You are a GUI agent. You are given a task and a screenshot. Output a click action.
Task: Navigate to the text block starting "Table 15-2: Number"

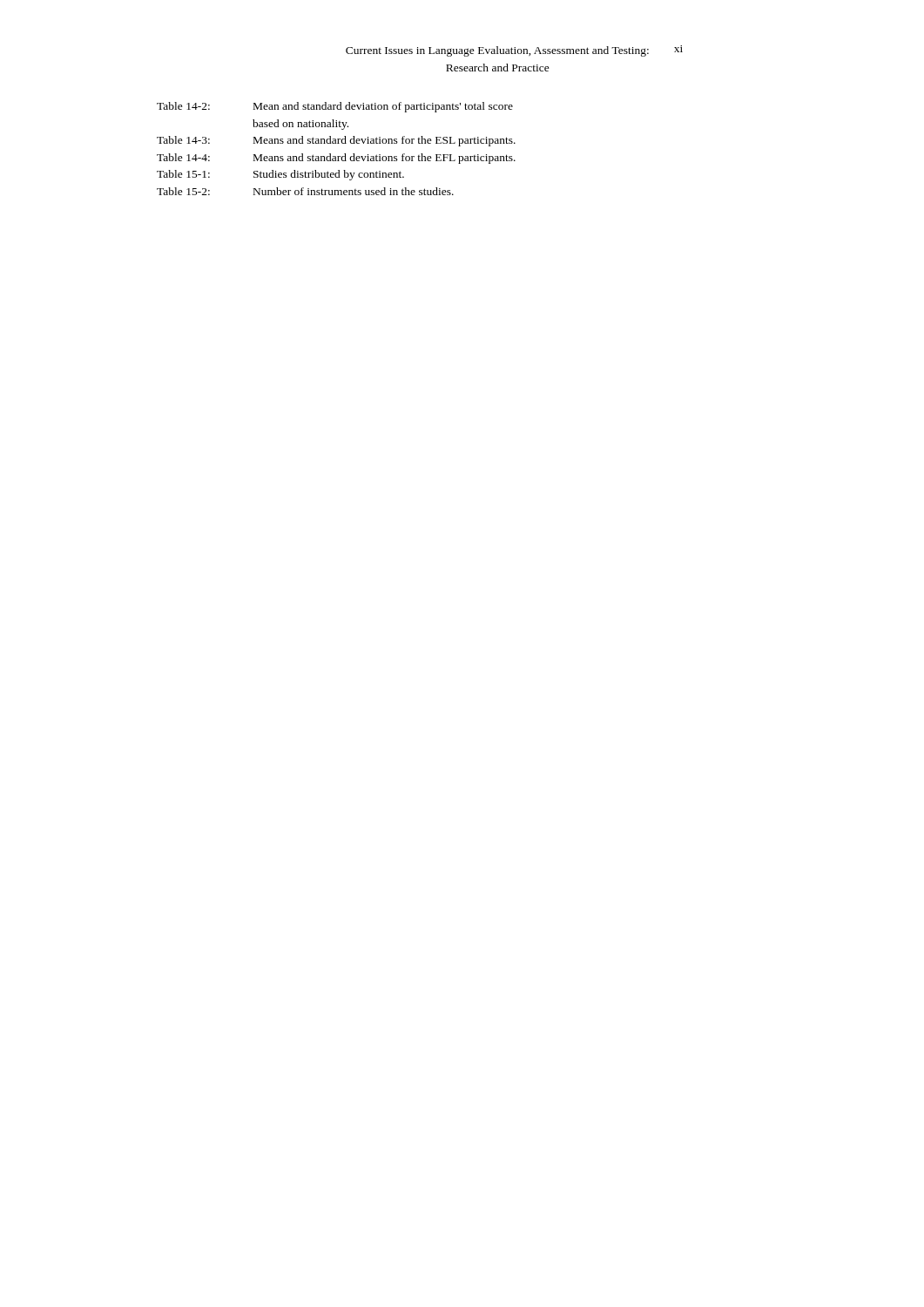tap(462, 191)
